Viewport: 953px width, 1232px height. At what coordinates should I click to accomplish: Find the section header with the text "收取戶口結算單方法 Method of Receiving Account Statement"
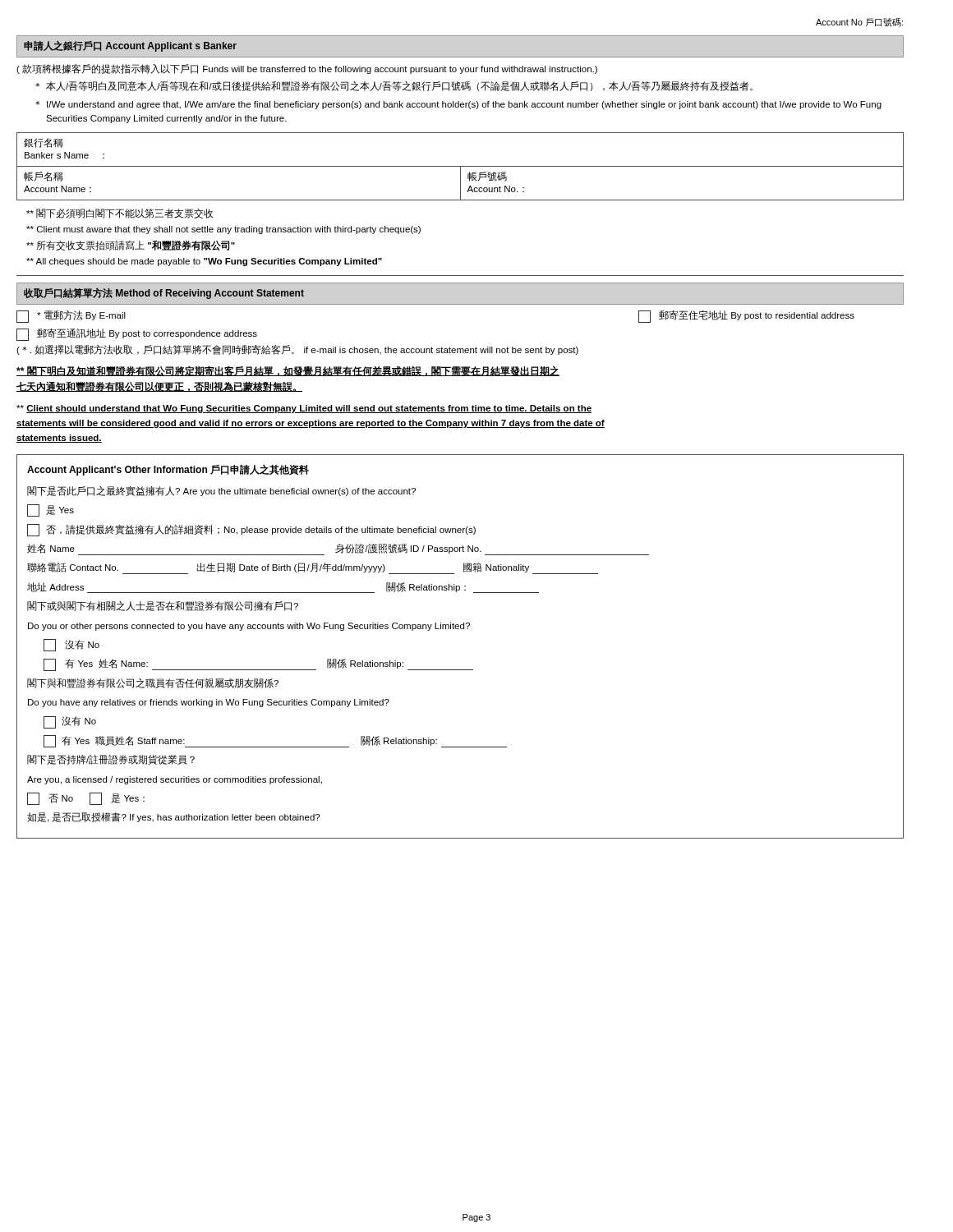164,293
